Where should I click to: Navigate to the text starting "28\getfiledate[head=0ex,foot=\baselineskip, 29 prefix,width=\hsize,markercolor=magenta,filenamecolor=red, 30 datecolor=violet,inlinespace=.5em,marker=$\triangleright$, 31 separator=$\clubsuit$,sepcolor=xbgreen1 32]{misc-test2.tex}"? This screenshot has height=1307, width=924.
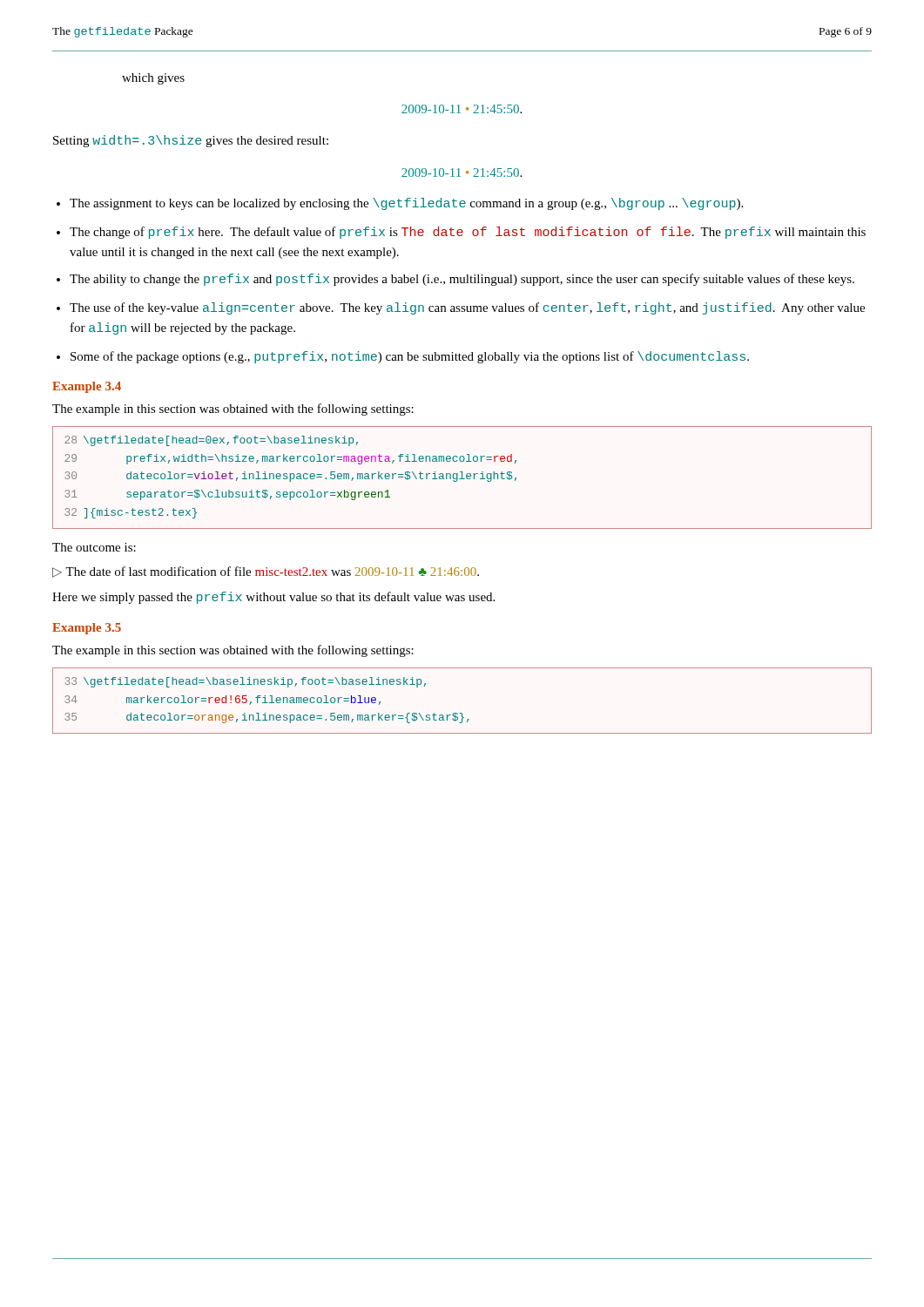[x=462, y=477]
